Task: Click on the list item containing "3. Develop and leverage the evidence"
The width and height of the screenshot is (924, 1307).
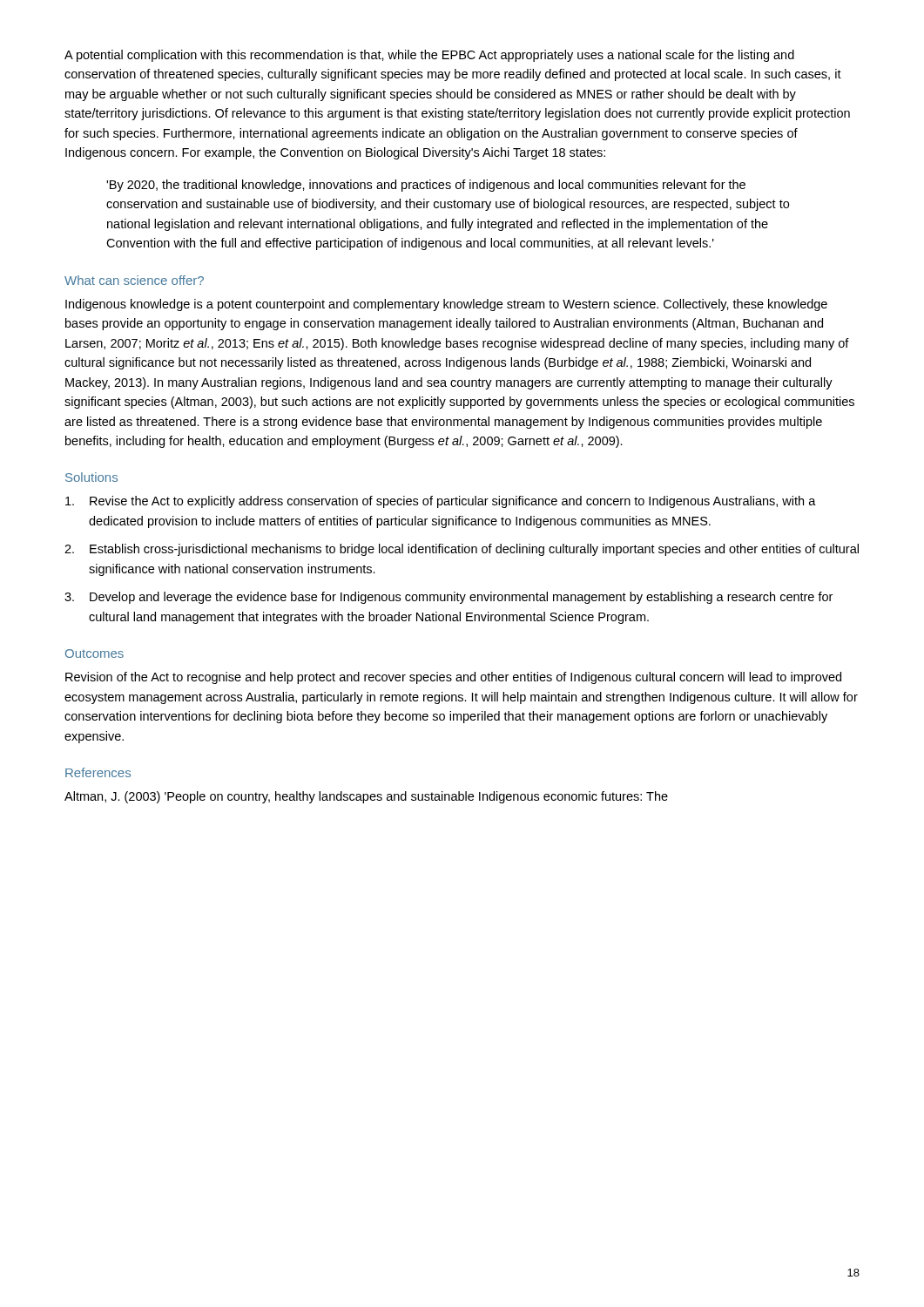Action: [x=462, y=607]
